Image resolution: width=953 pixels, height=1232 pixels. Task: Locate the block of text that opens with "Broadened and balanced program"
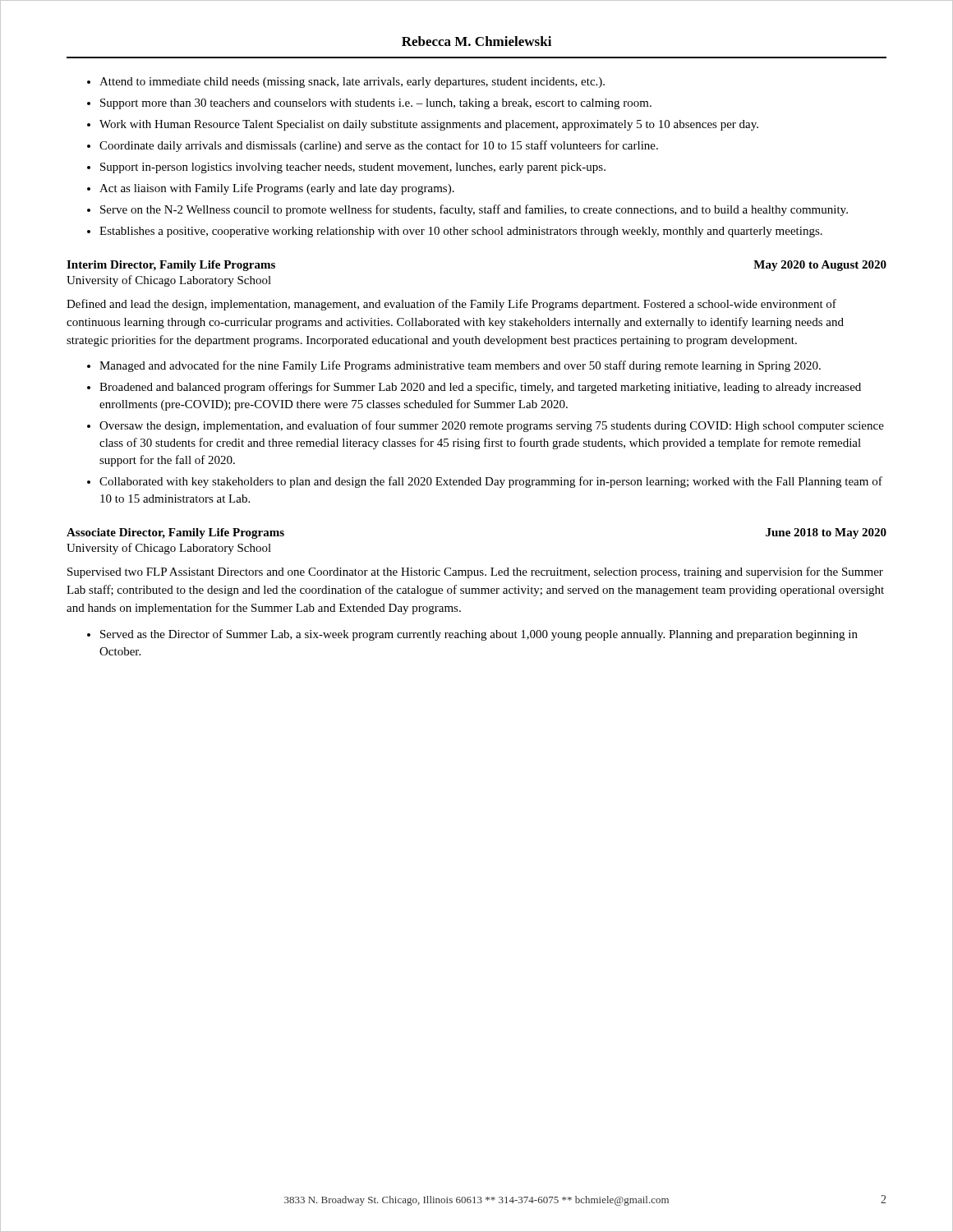(480, 396)
